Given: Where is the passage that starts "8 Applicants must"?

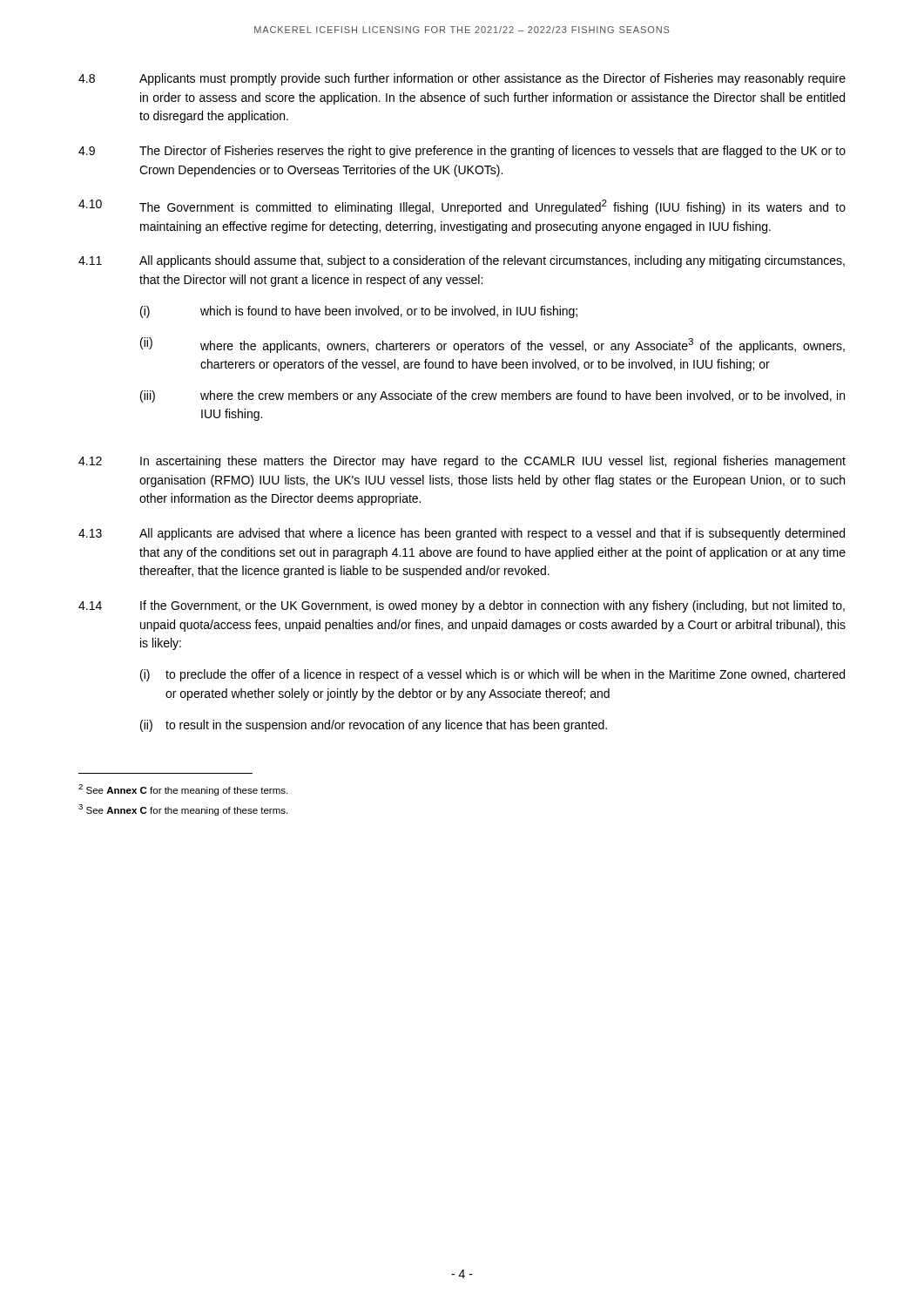Looking at the screenshot, I should 462,98.
